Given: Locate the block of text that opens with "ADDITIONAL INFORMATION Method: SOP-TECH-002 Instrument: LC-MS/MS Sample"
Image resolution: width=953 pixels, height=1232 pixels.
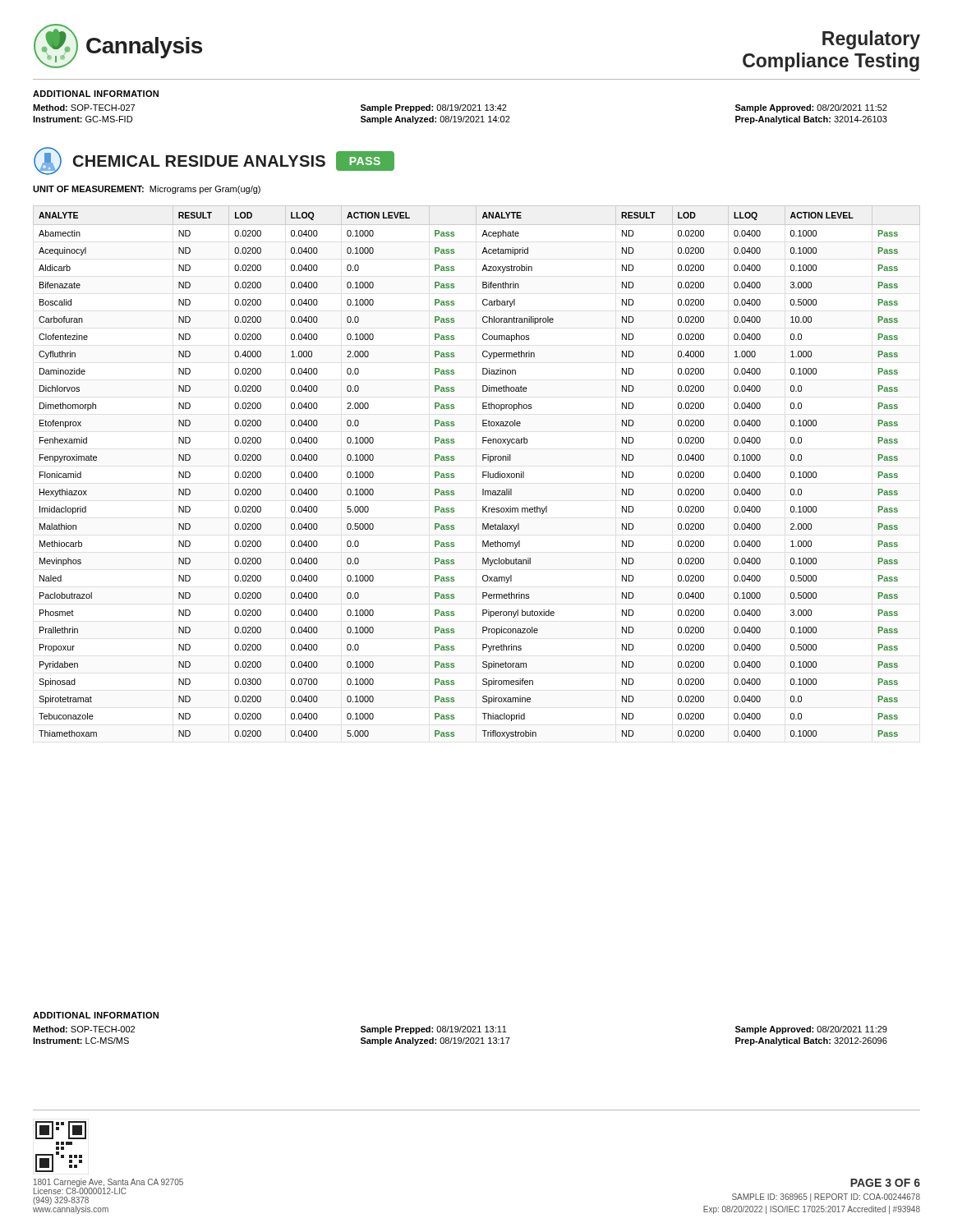Looking at the screenshot, I should (476, 1028).
